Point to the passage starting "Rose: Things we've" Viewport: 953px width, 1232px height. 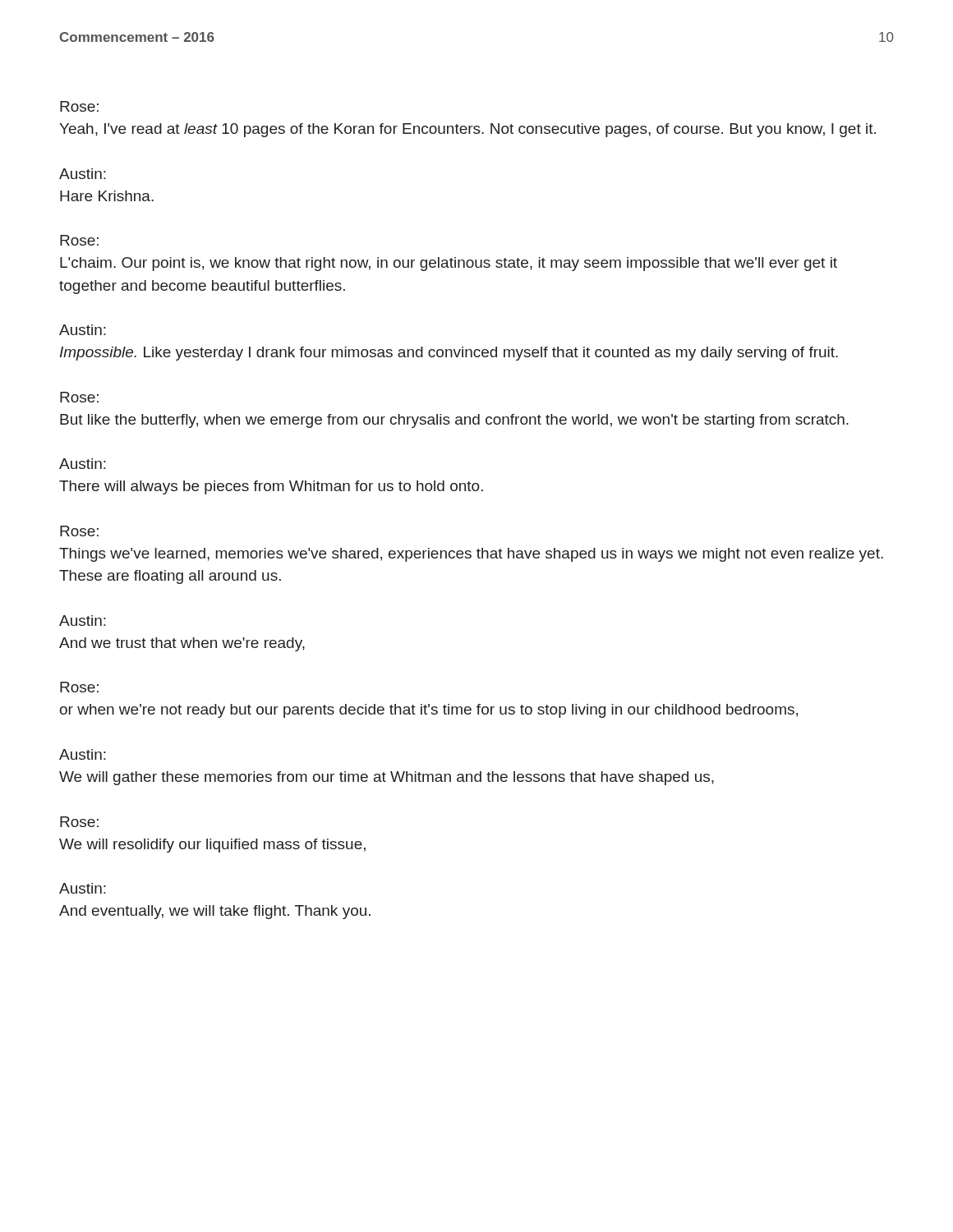476,555
